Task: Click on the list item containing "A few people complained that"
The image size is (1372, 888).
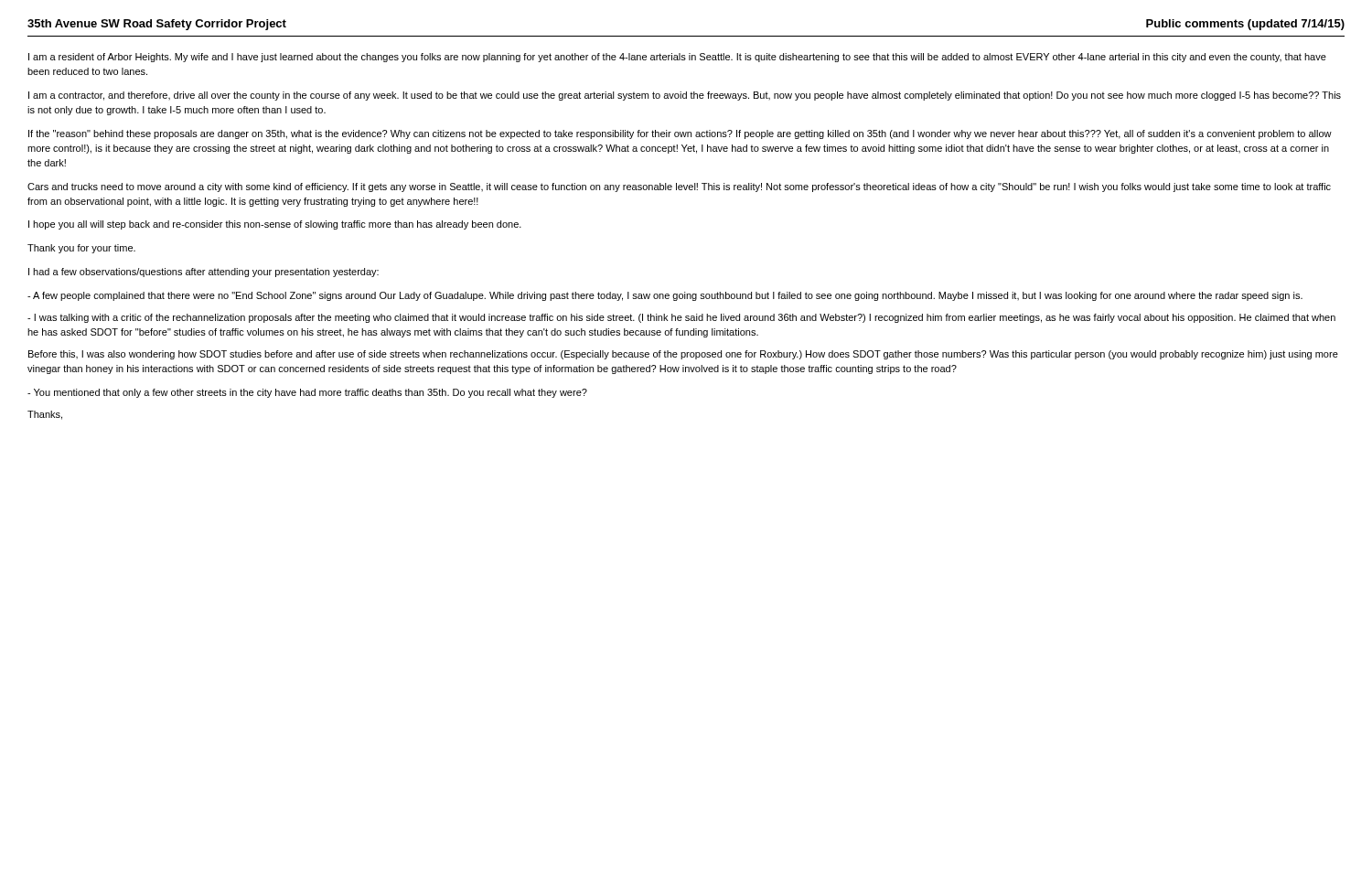Action: 665,296
